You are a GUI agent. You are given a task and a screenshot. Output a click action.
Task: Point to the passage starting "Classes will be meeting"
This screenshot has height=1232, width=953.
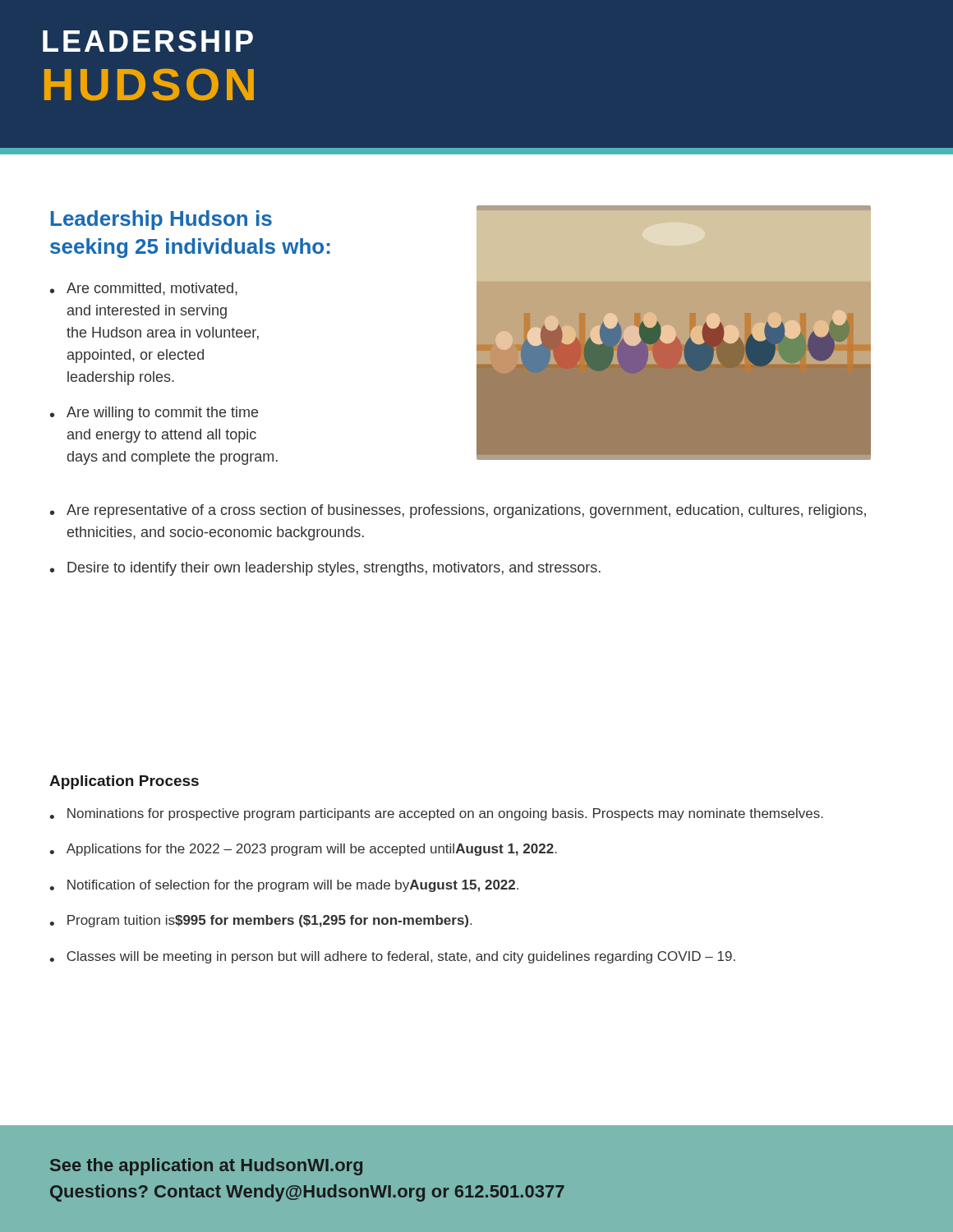[401, 956]
